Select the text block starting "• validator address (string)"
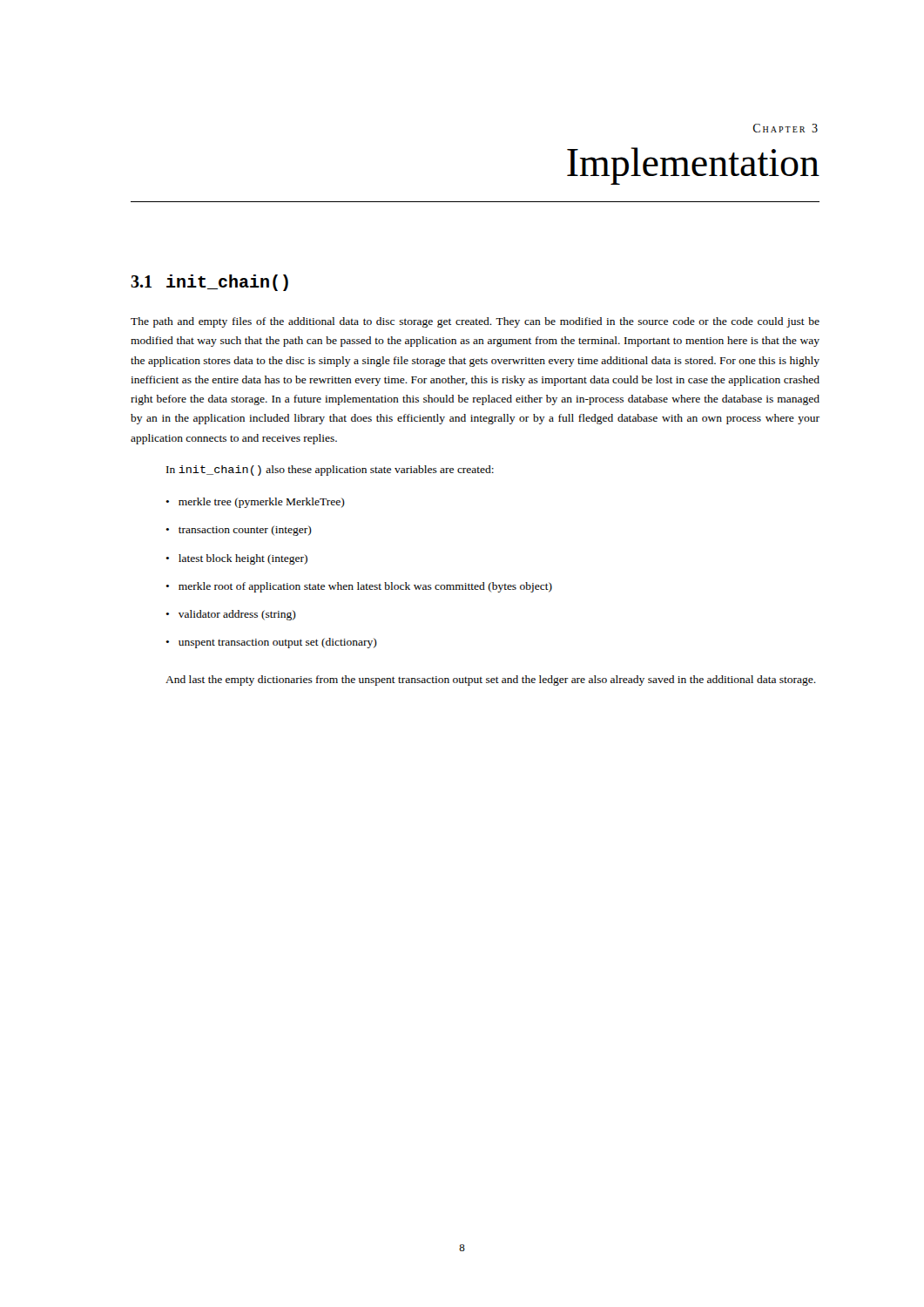 (x=231, y=615)
